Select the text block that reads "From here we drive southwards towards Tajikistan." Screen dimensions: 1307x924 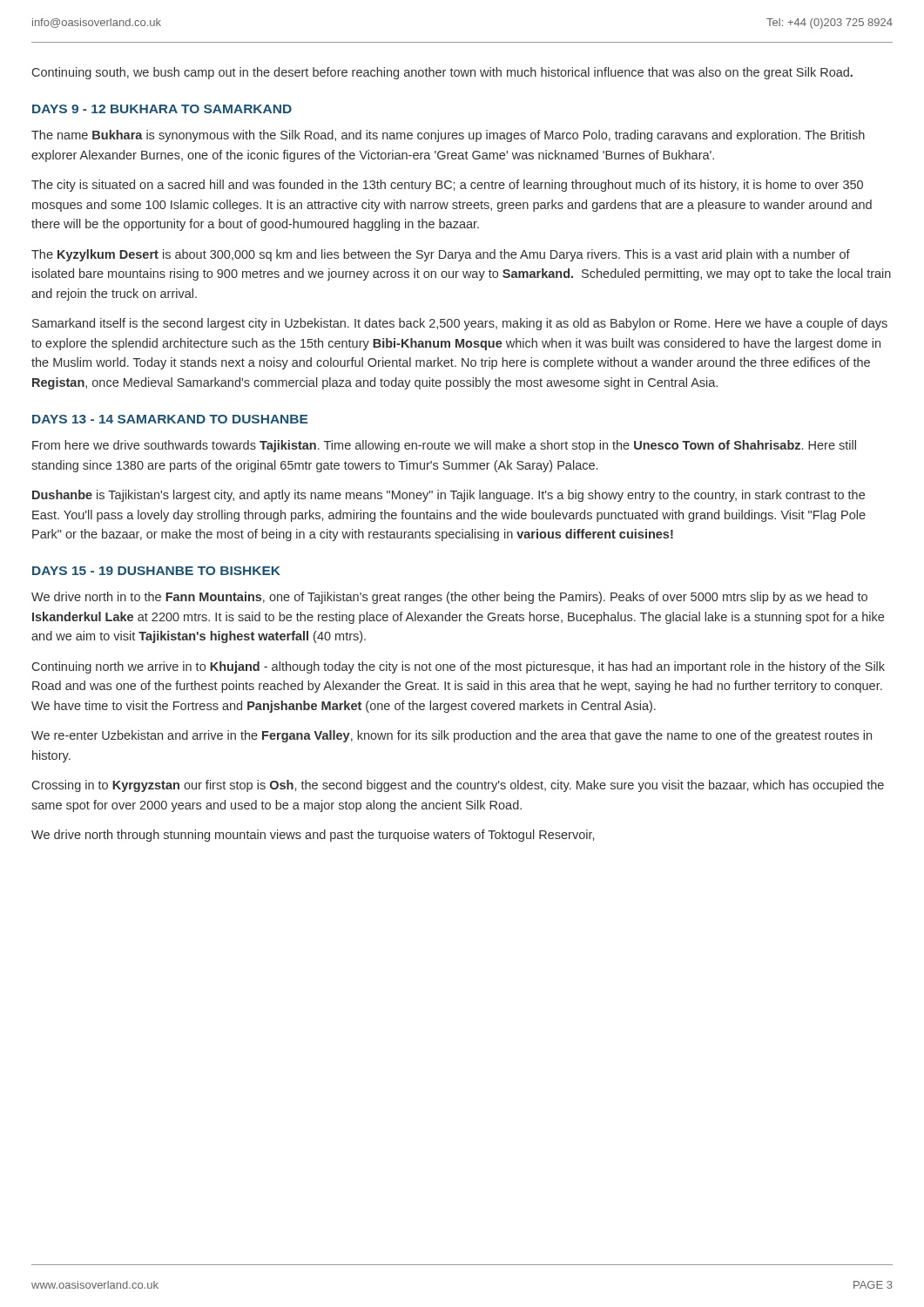pyautogui.click(x=444, y=455)
